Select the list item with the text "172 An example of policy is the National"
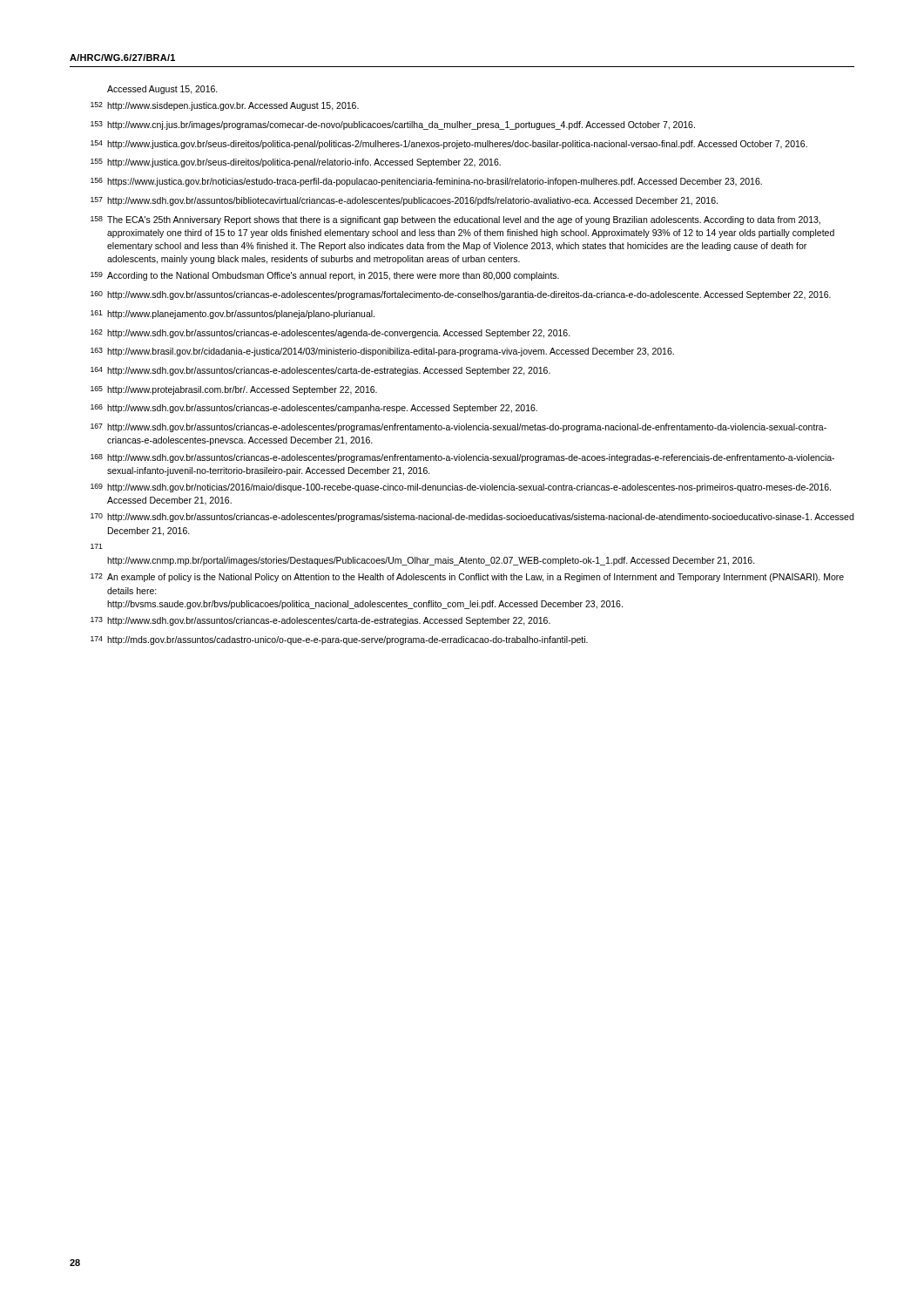Screen dimensions: 1307x924 coord(462,591)
